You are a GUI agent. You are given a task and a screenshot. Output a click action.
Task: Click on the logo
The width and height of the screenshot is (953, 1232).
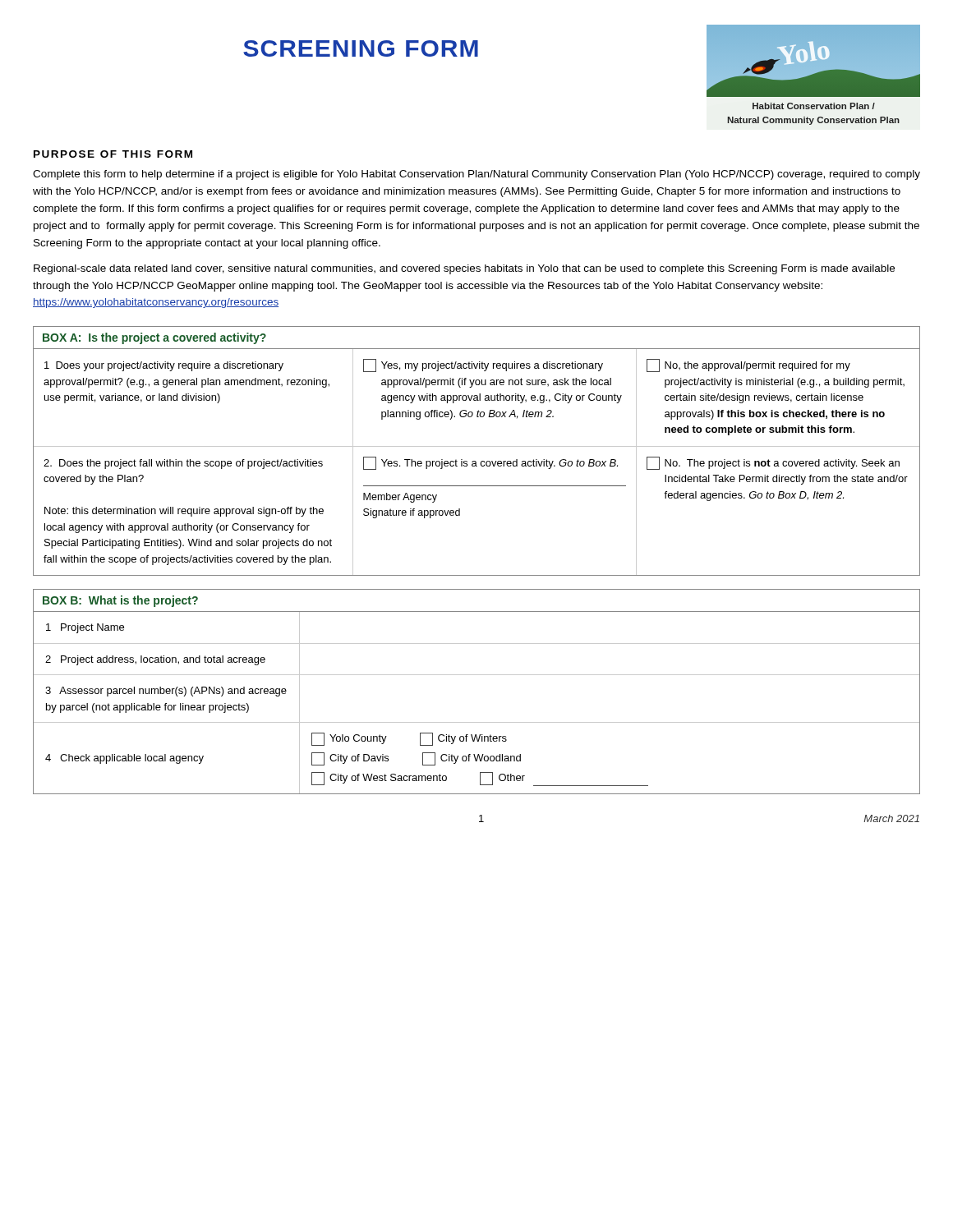click(813, 77)
